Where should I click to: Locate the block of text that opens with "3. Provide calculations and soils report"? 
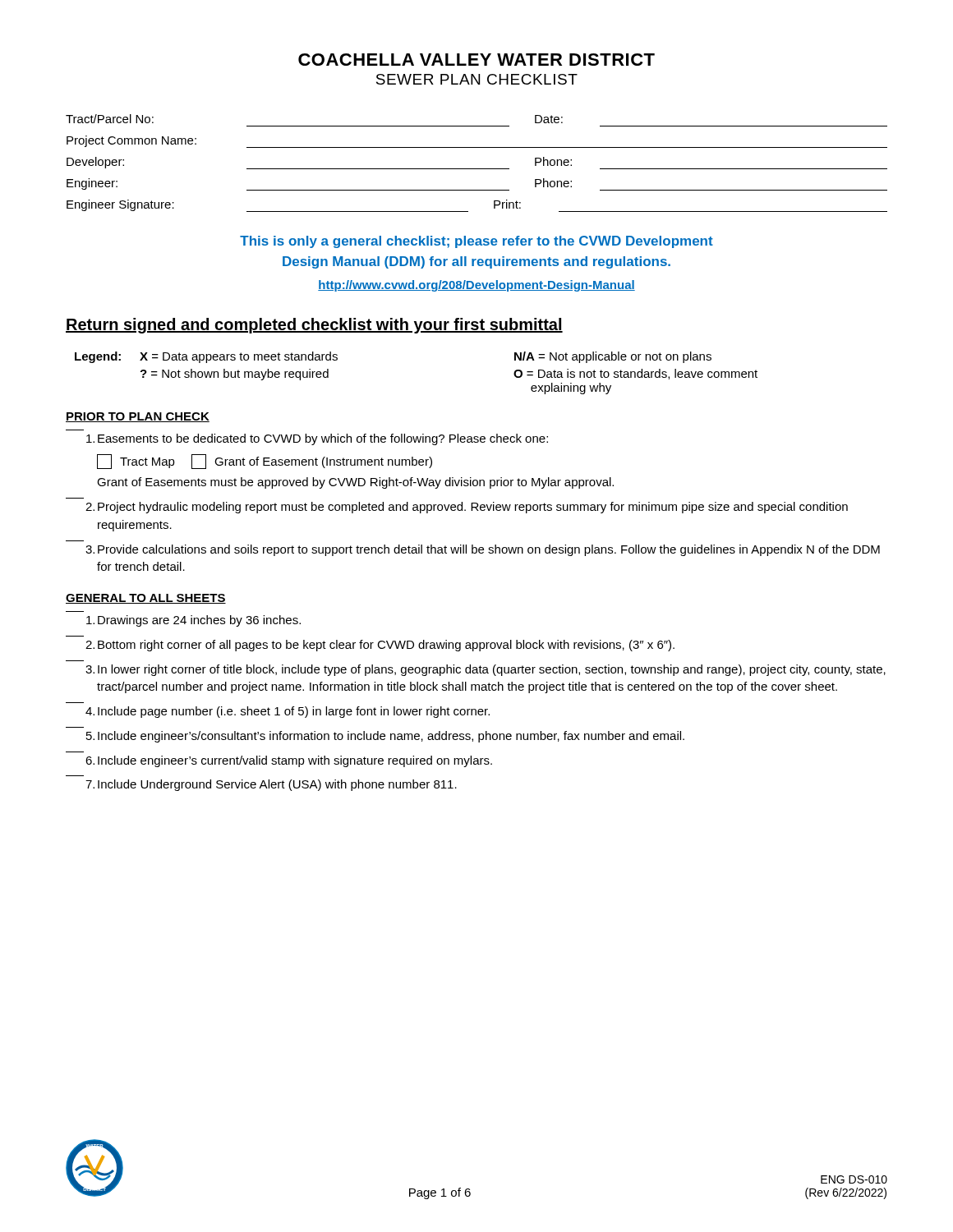(476, 558)
